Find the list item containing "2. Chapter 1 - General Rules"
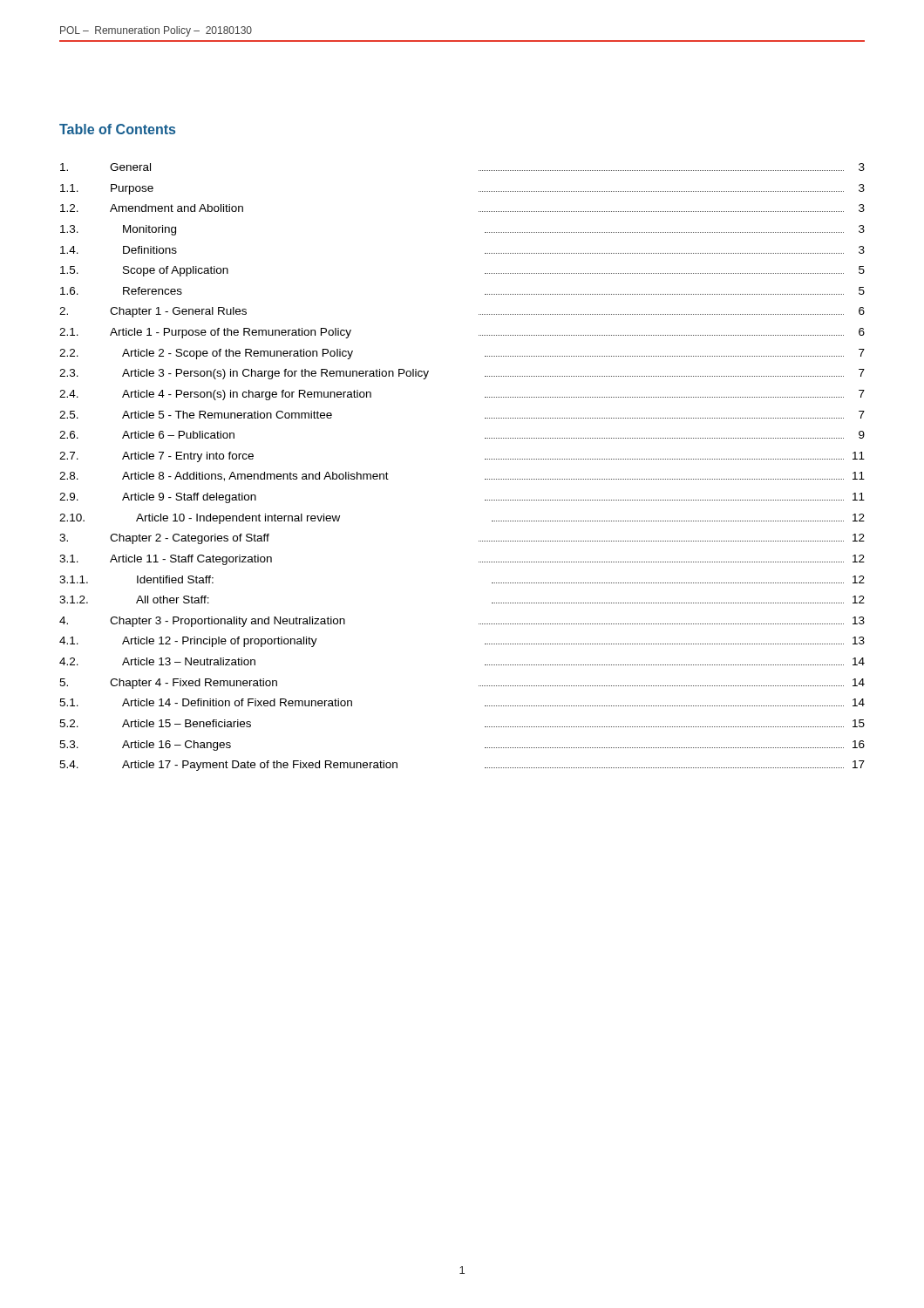The height and width of the screenshot is (1308, 924). pos(177,311)
